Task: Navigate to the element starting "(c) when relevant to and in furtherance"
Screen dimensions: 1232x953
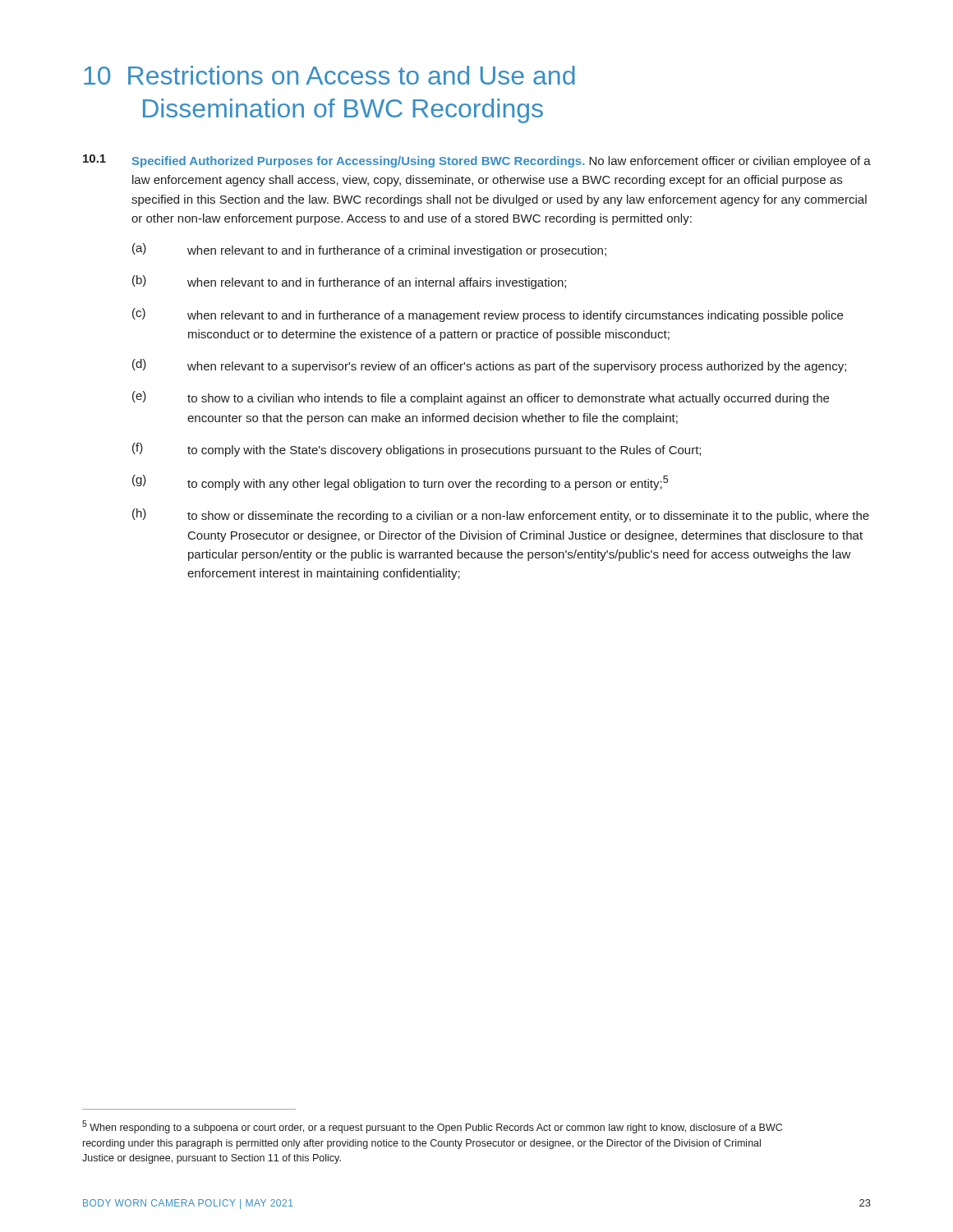Action: point(501,324)
